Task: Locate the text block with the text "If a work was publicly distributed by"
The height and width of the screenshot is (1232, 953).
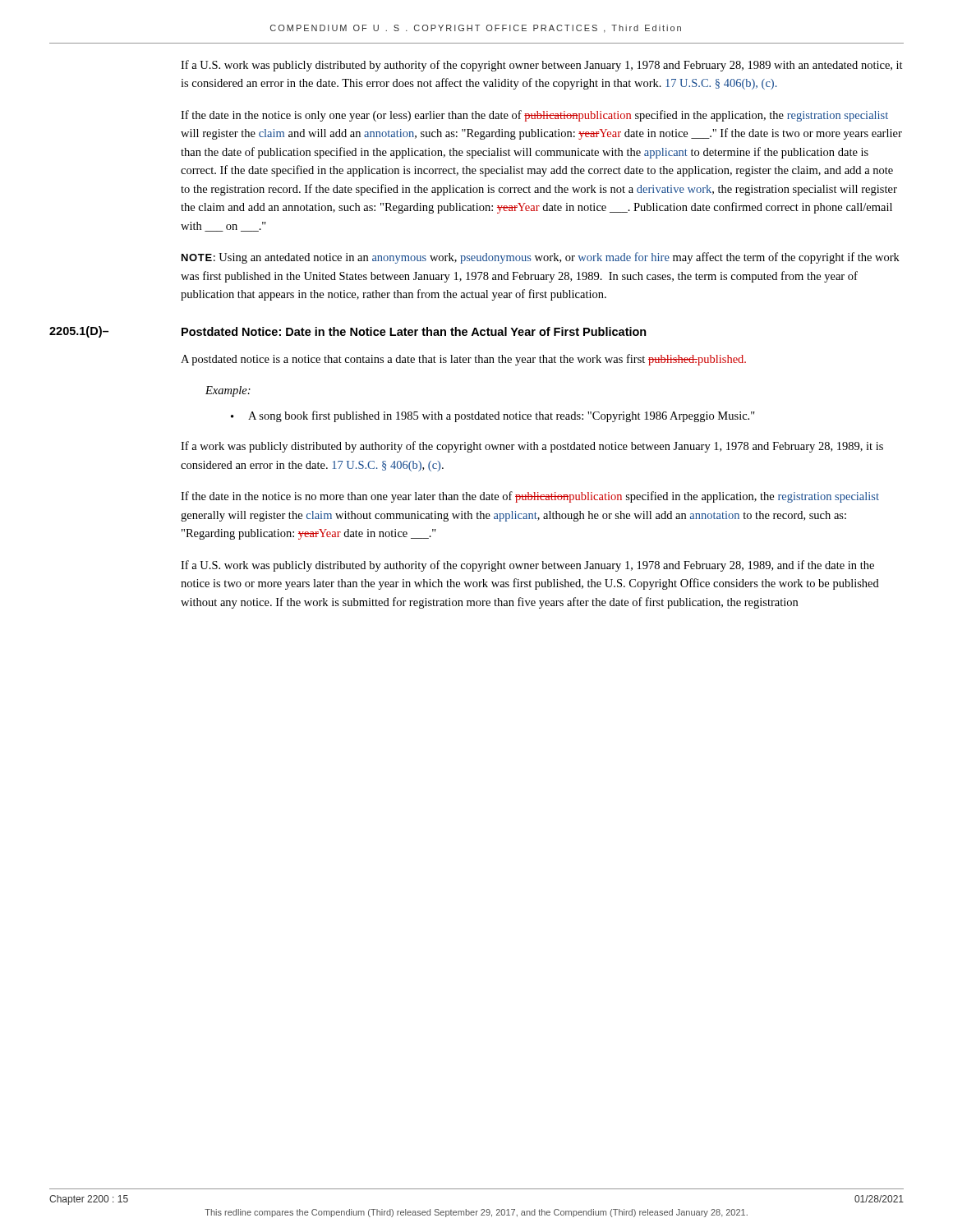Action: click(532, 455)
